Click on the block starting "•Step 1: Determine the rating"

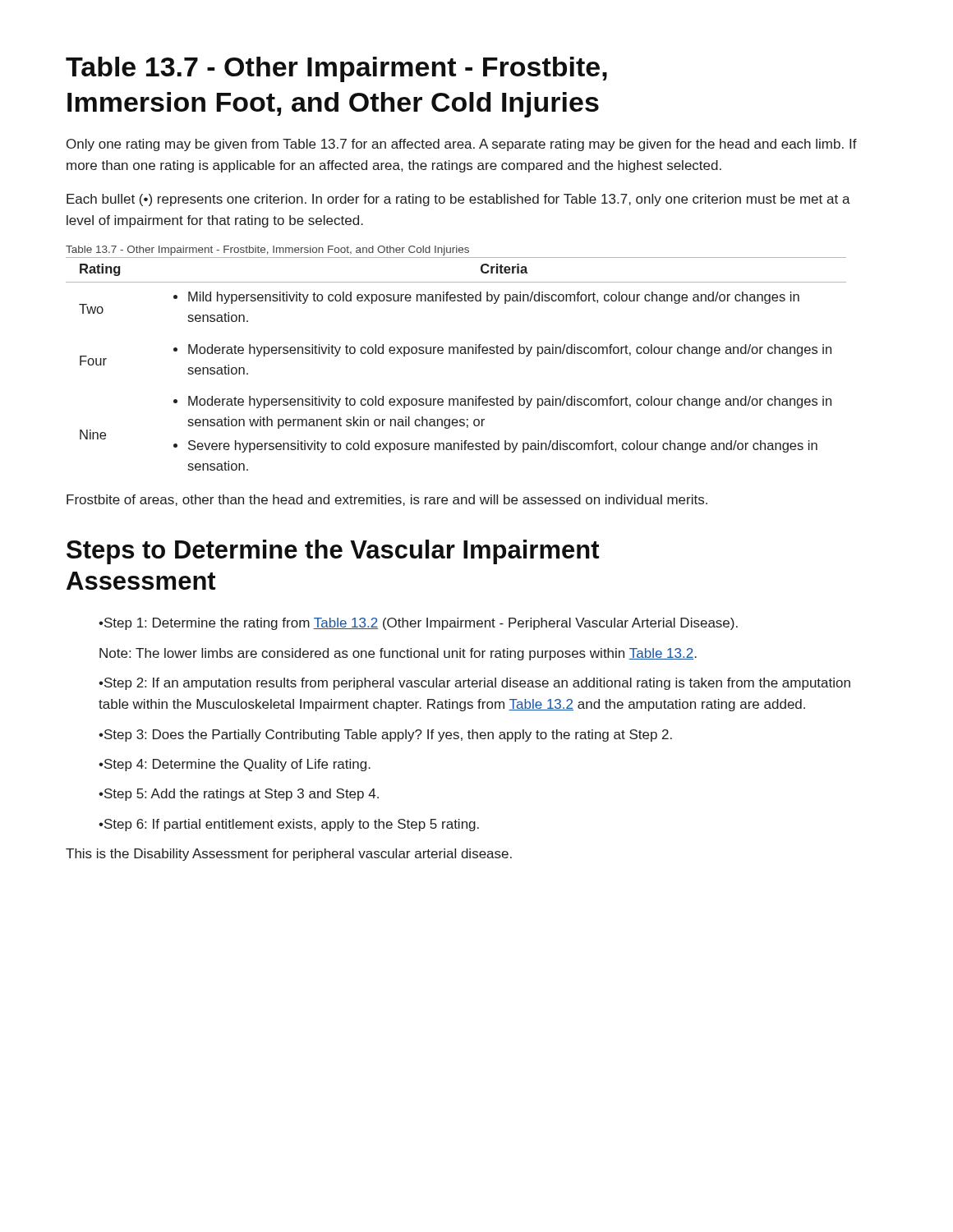coord(419,623)
